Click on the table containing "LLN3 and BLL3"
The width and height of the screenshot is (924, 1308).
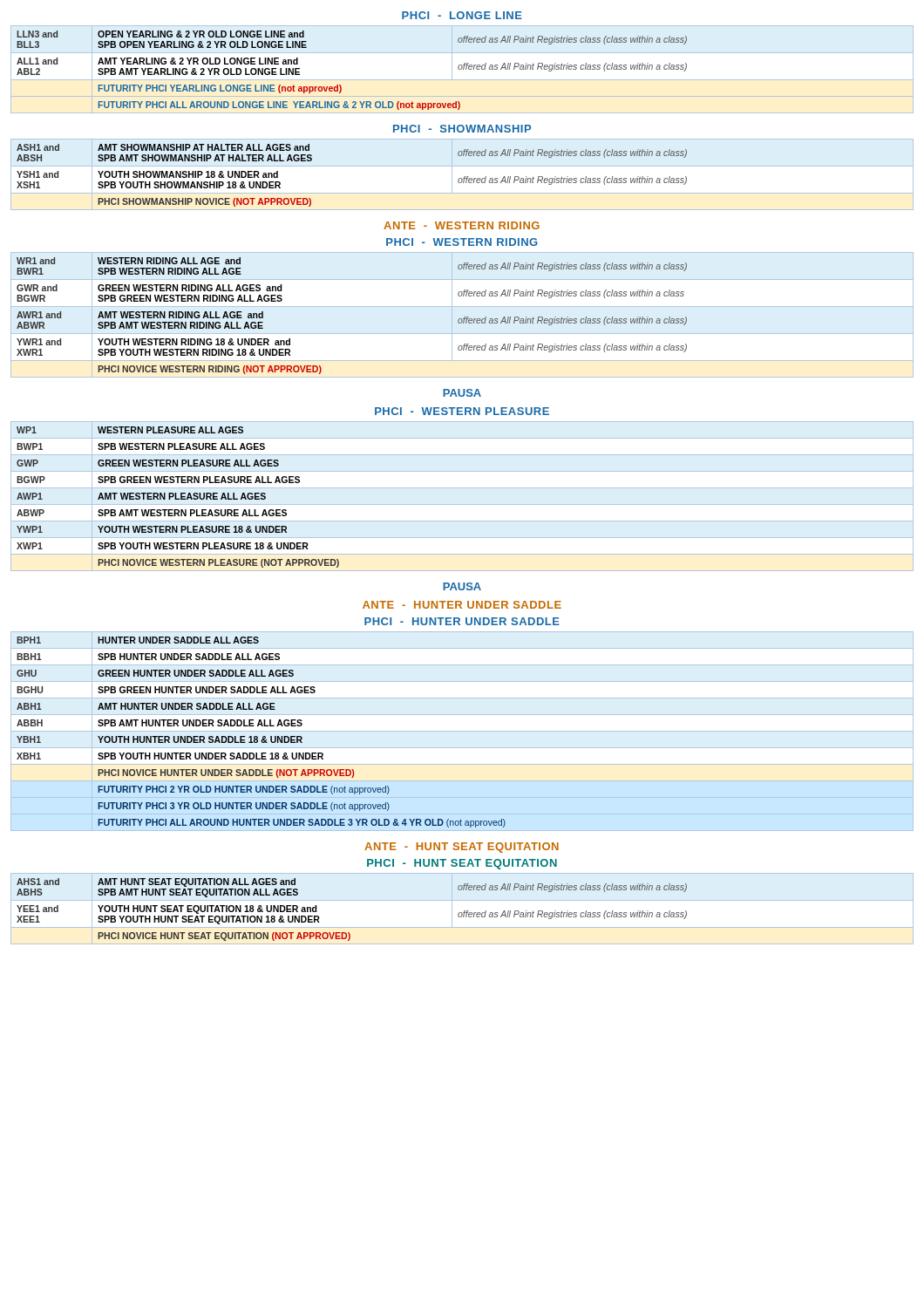pyautogui.click(x=462, y=69)
